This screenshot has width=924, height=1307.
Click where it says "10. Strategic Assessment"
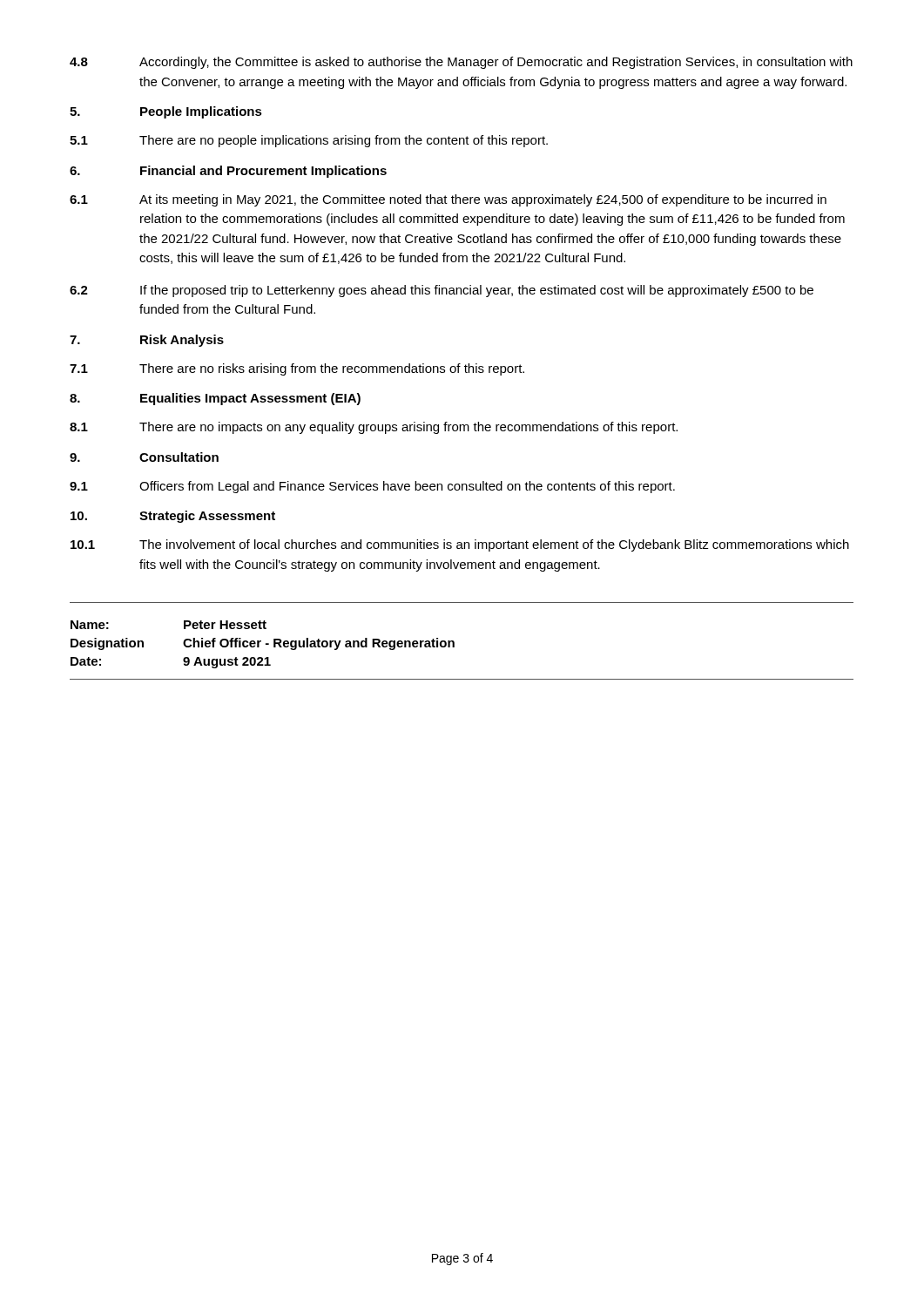[x=173, y=515]
